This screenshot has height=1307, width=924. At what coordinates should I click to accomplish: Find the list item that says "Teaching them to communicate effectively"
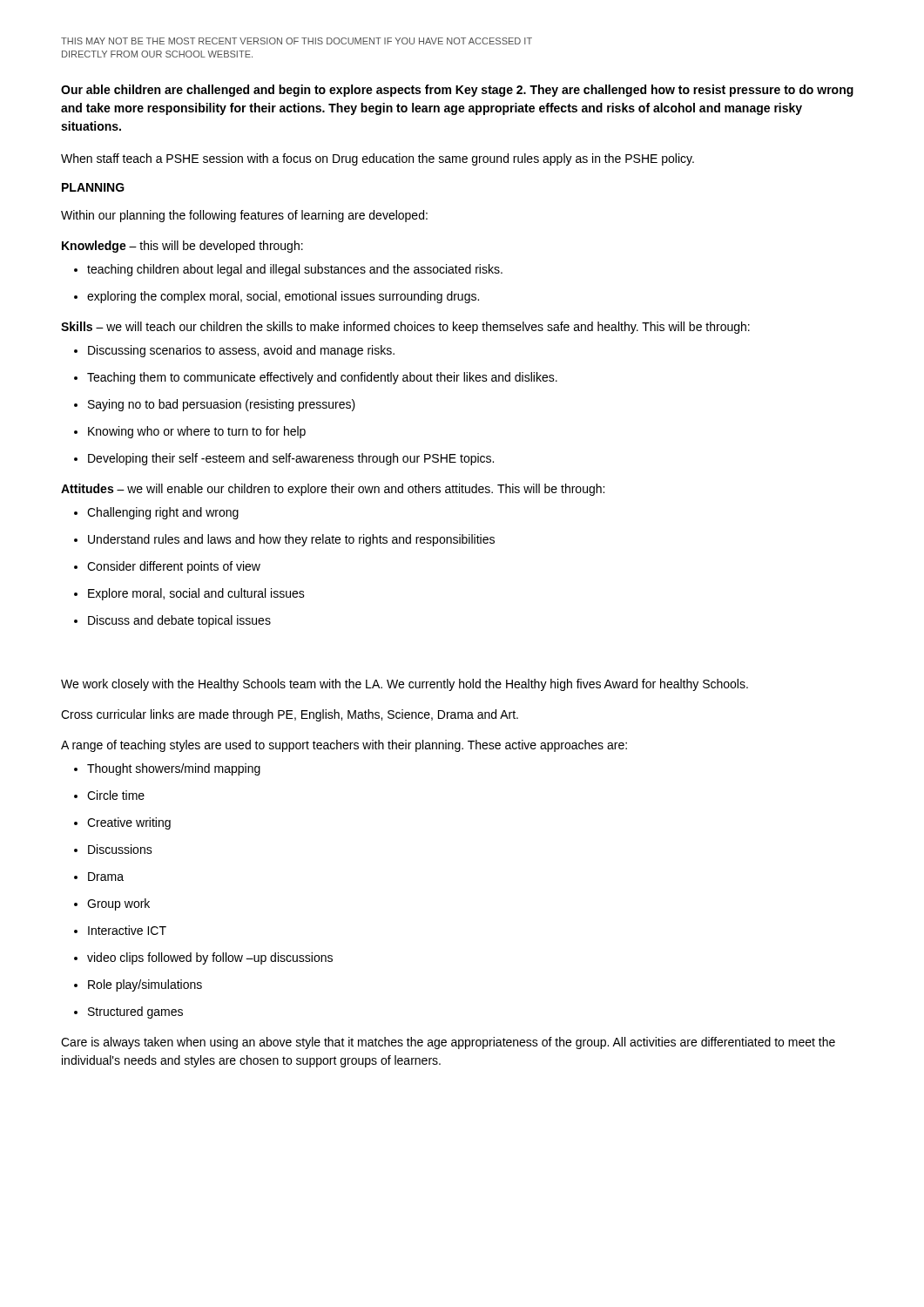[x=462, y=378]
